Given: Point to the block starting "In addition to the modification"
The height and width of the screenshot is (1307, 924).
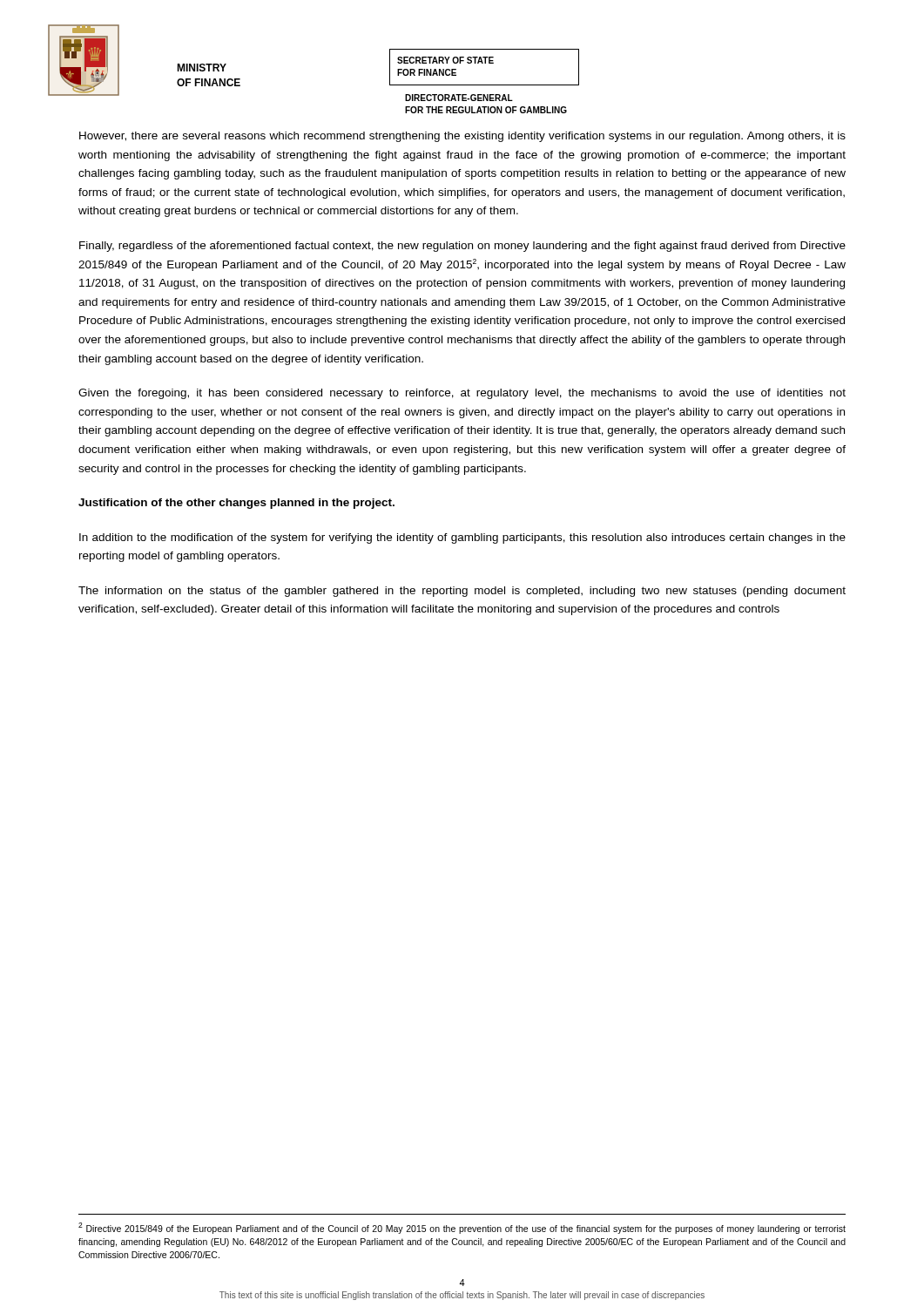Looking at the screenshot, I should (x=462, y=547).
